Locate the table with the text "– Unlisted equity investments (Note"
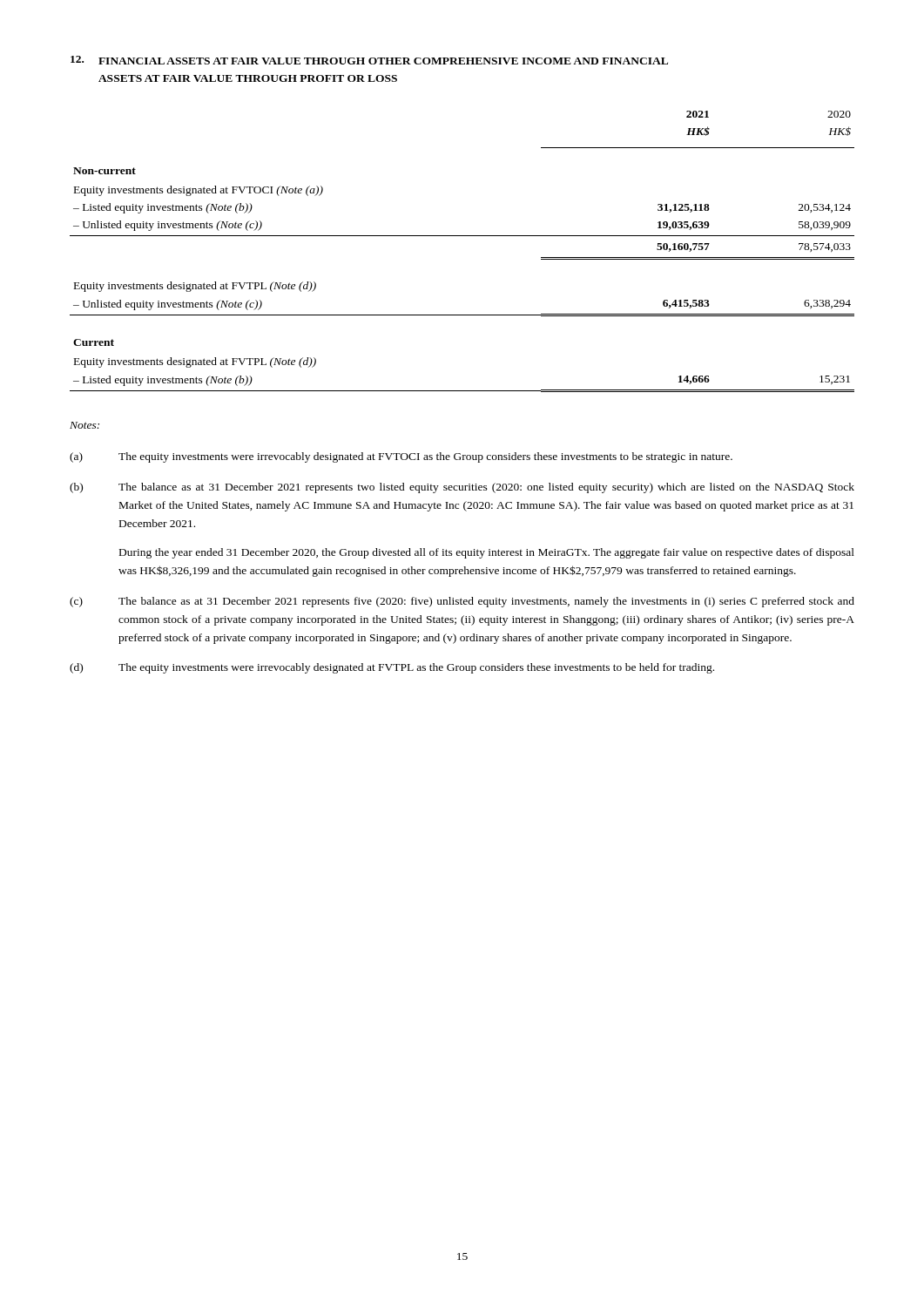 pyautogui.click(x=462, y=249)
